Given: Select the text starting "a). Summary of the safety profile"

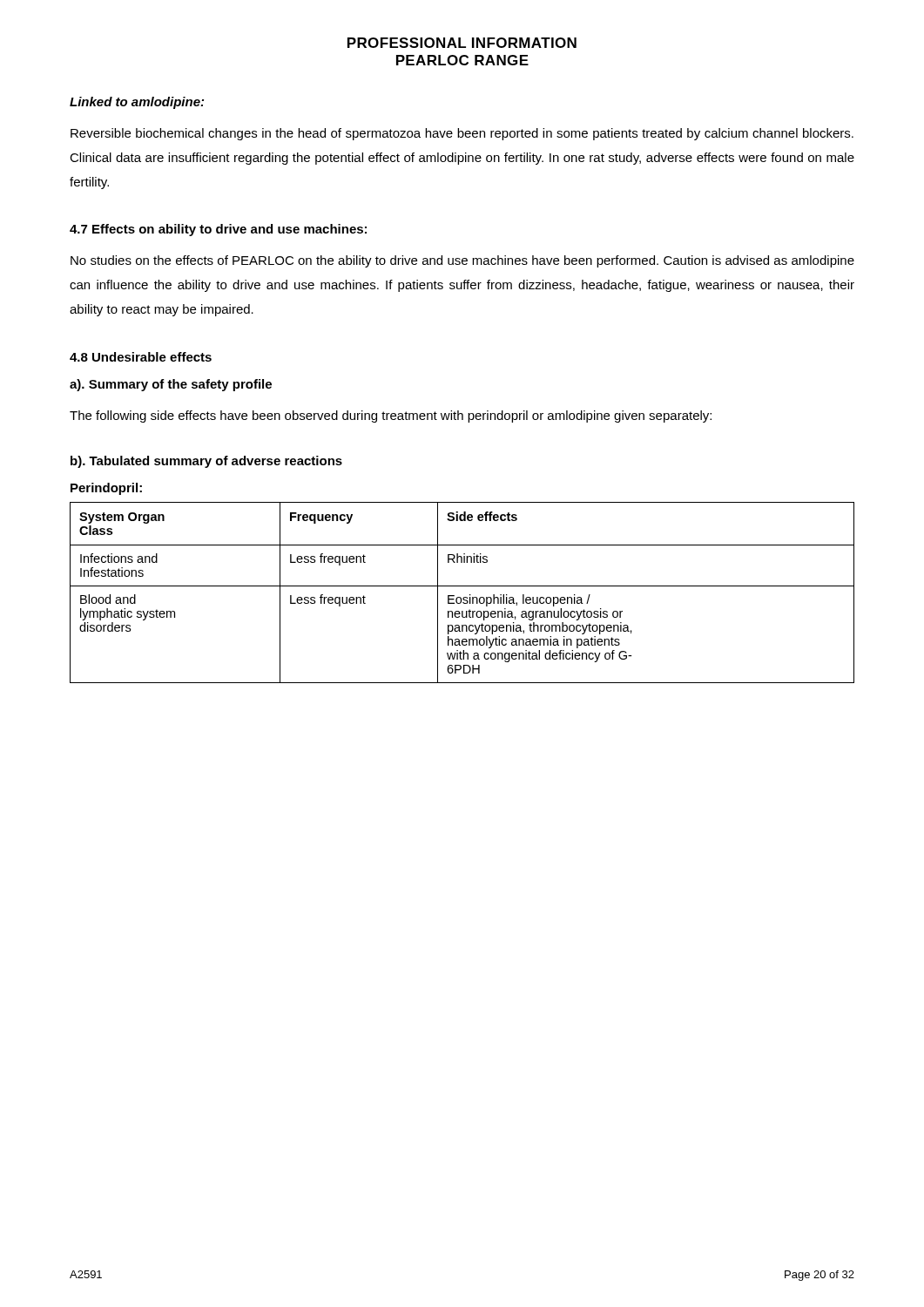Looking at the screenshot, I should point(171,383).
